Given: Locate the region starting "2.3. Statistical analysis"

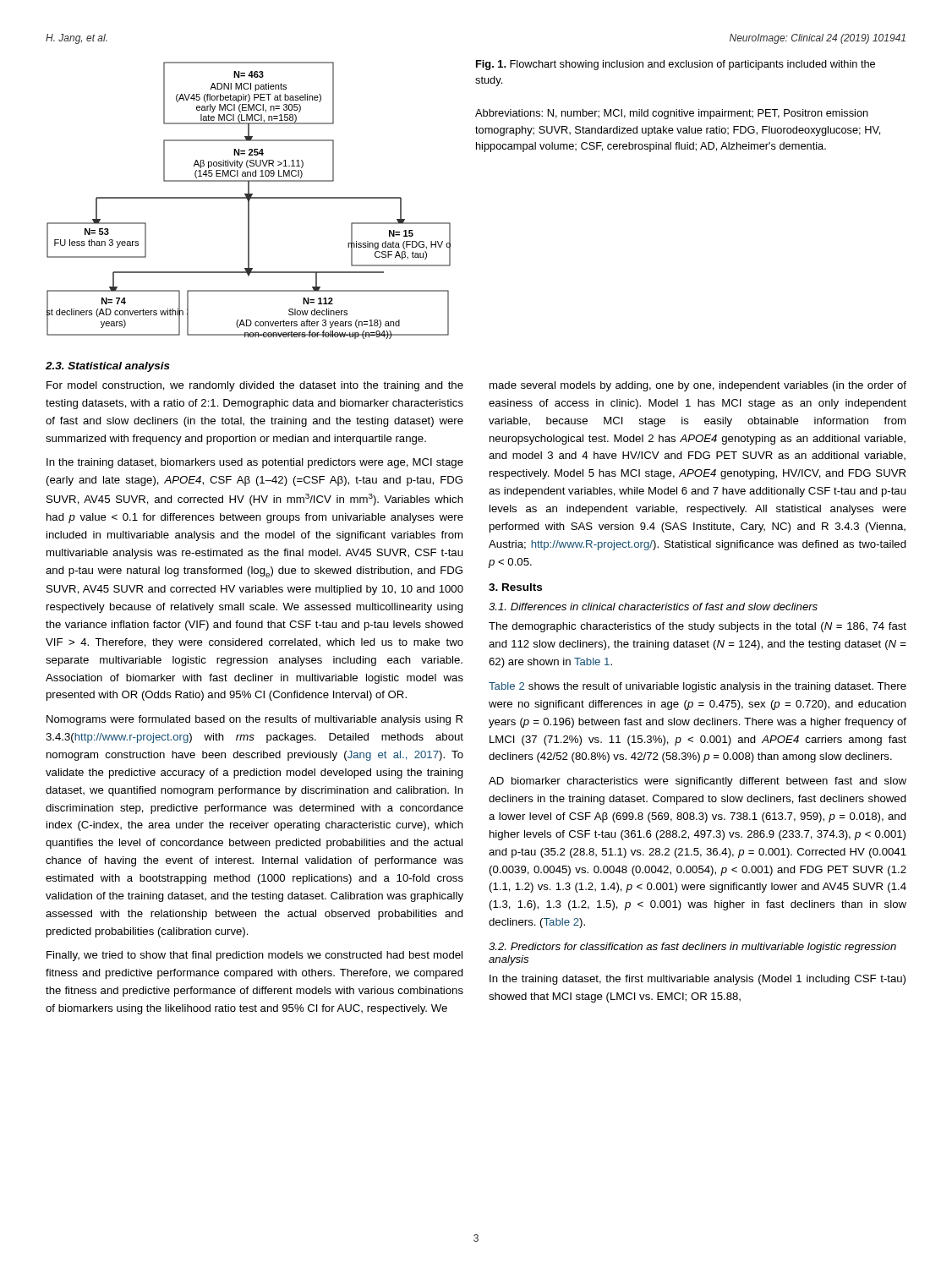Looking at the screenshot, I should click(x=108, y=366).
